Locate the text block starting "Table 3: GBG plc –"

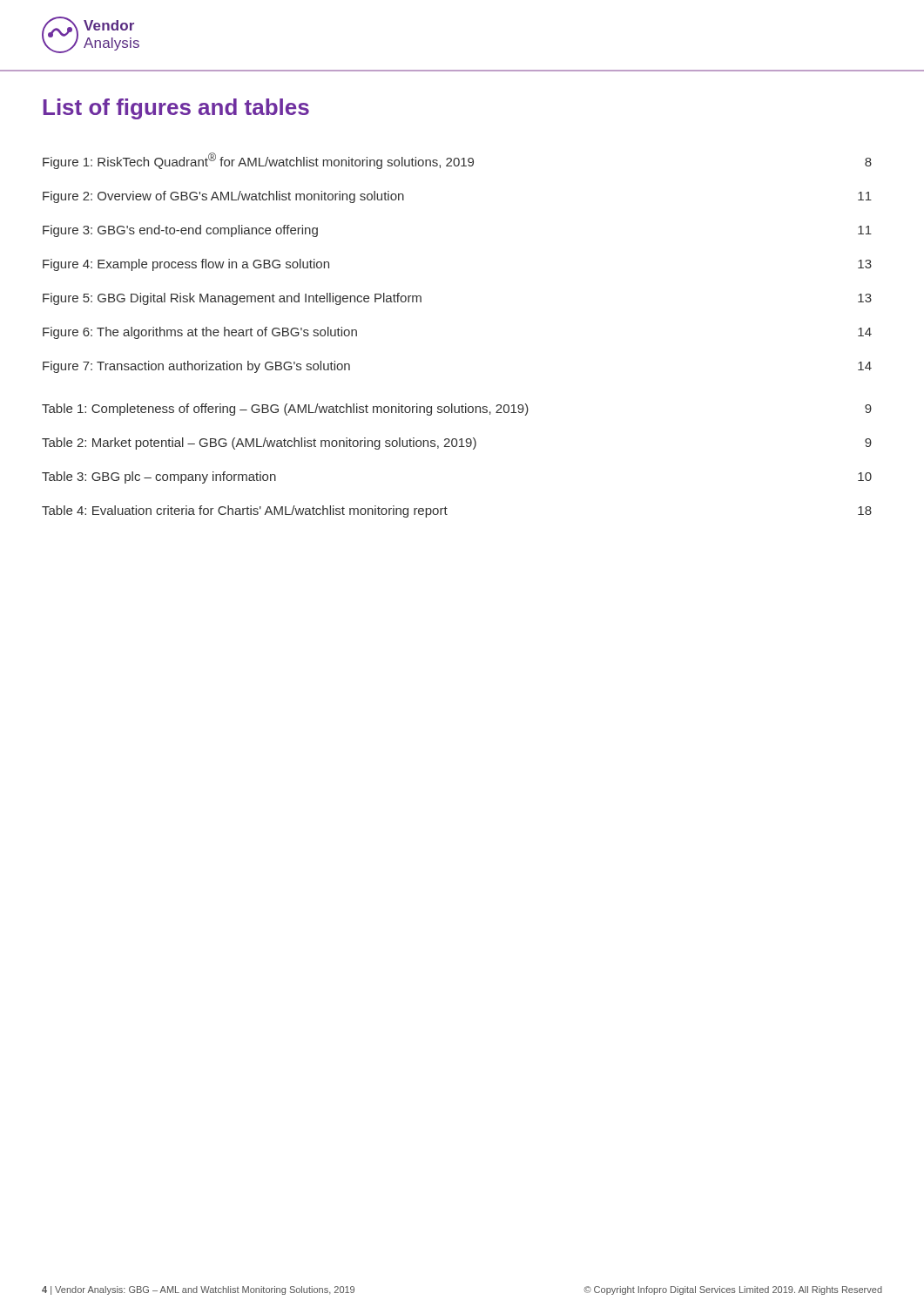[x=156, y=477]
